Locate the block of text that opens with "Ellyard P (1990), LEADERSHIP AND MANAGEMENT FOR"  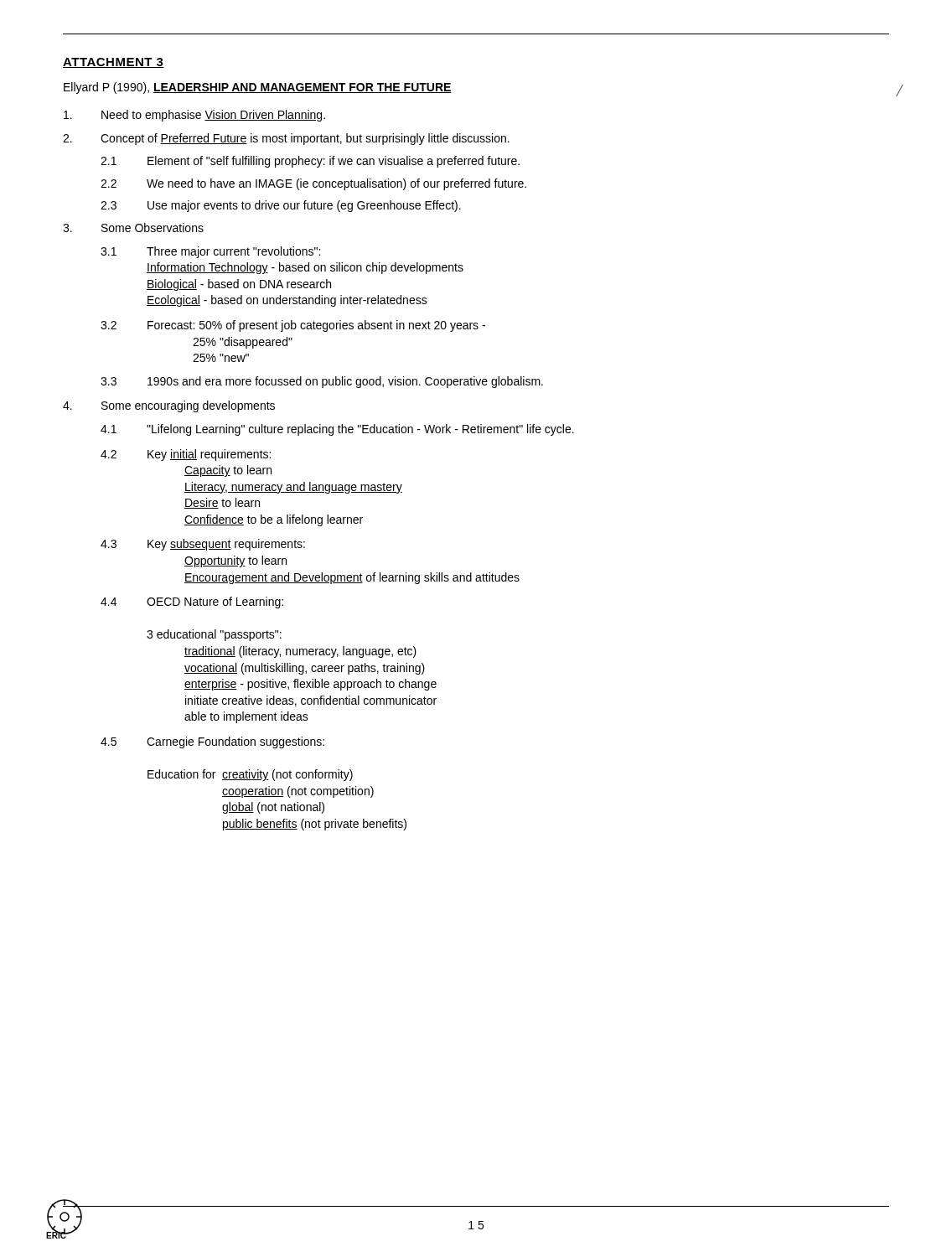click(257, 87)
